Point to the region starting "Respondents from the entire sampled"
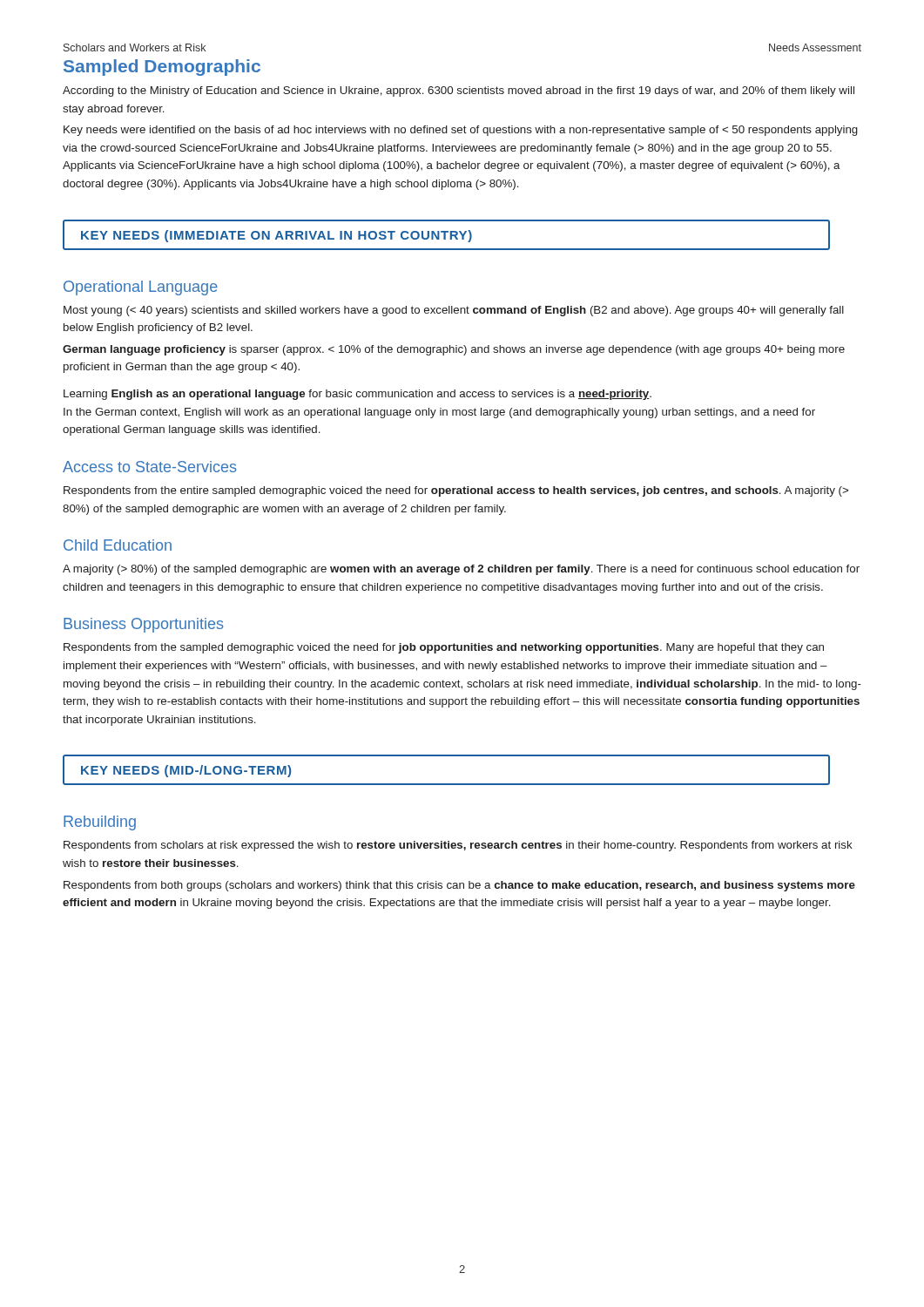The image size is (924, 1307). [456, 499]
